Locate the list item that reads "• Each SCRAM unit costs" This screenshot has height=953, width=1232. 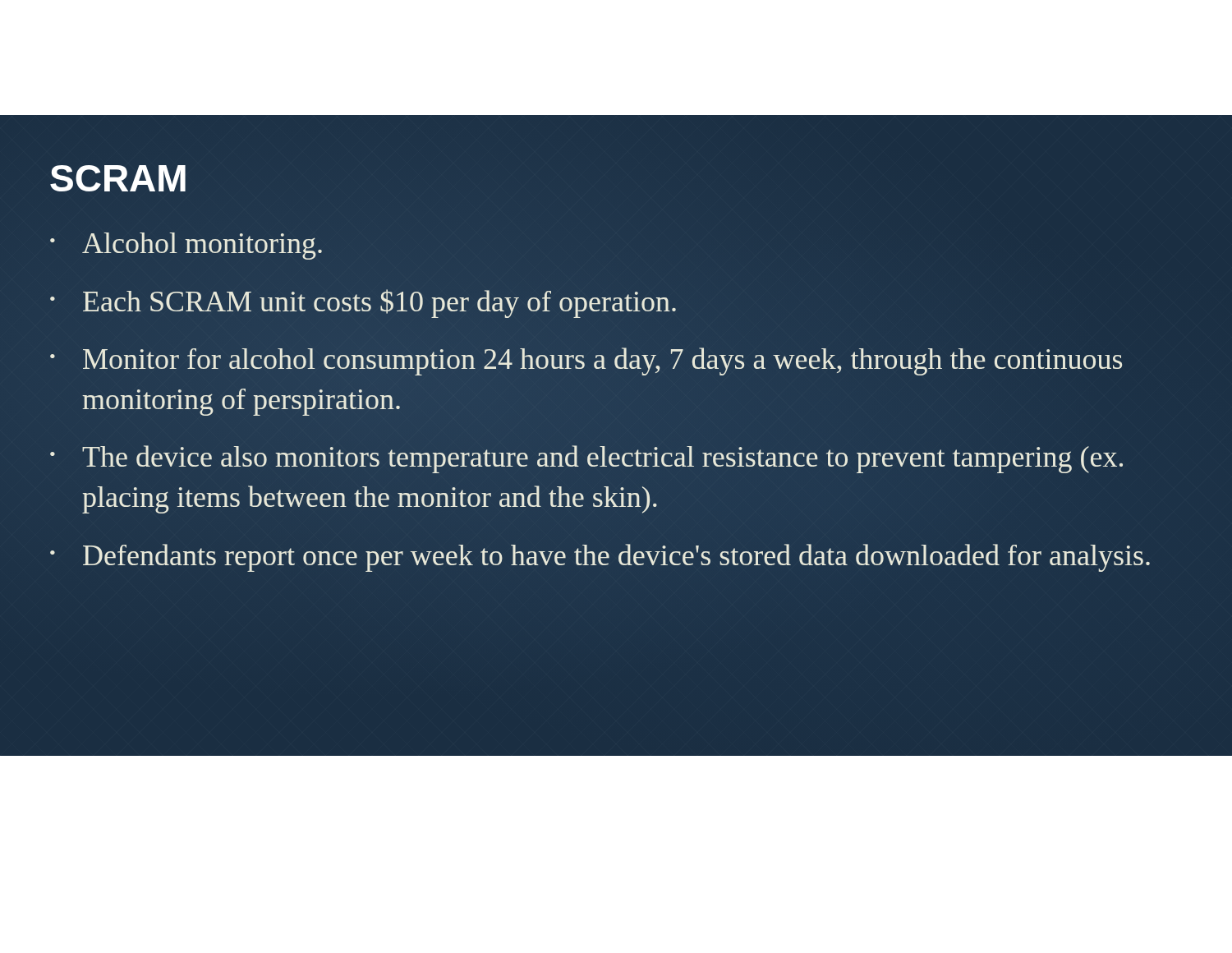[x=616, y=301]
